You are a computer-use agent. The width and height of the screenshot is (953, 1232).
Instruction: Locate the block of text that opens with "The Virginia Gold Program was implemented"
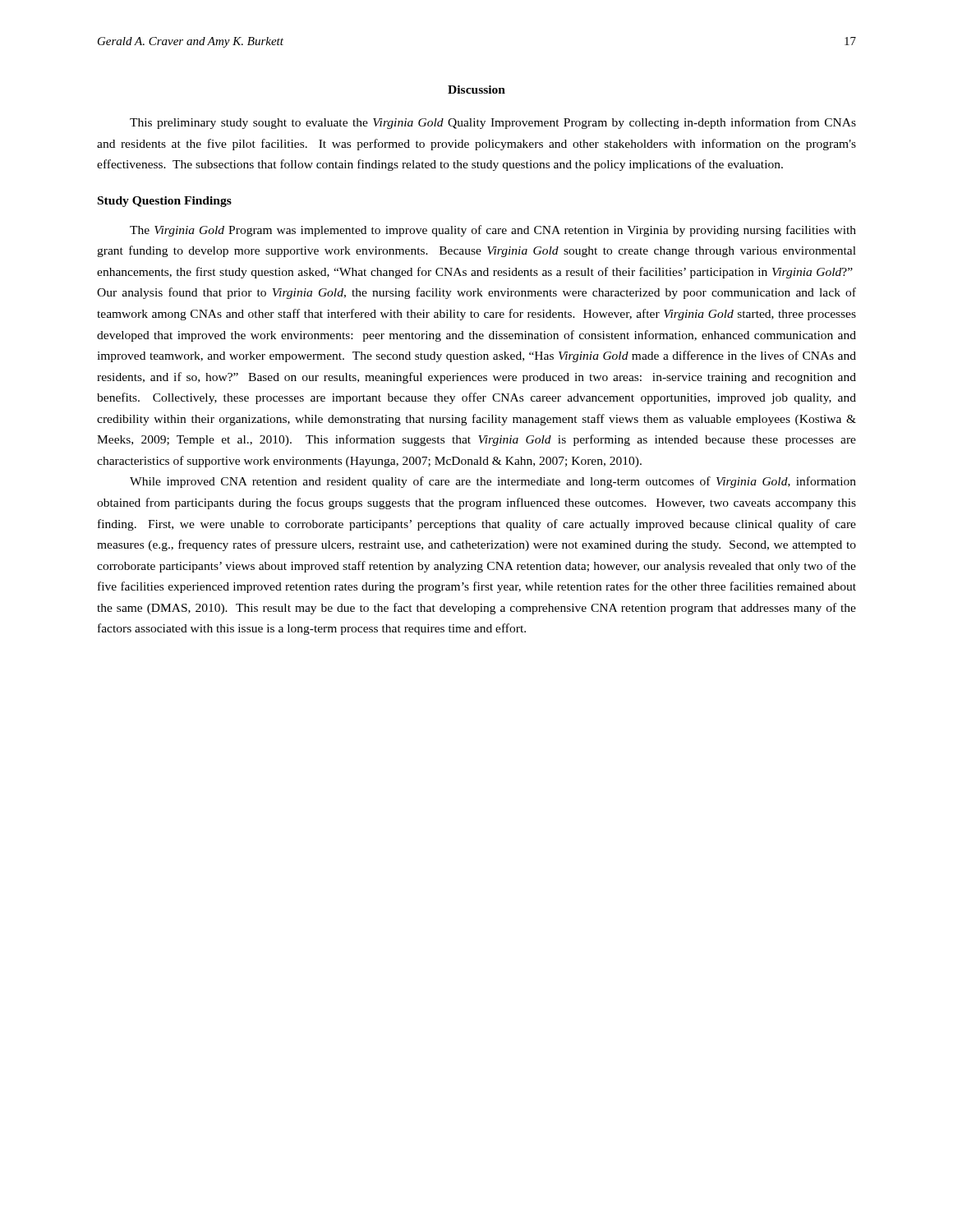tap(476, 345)
